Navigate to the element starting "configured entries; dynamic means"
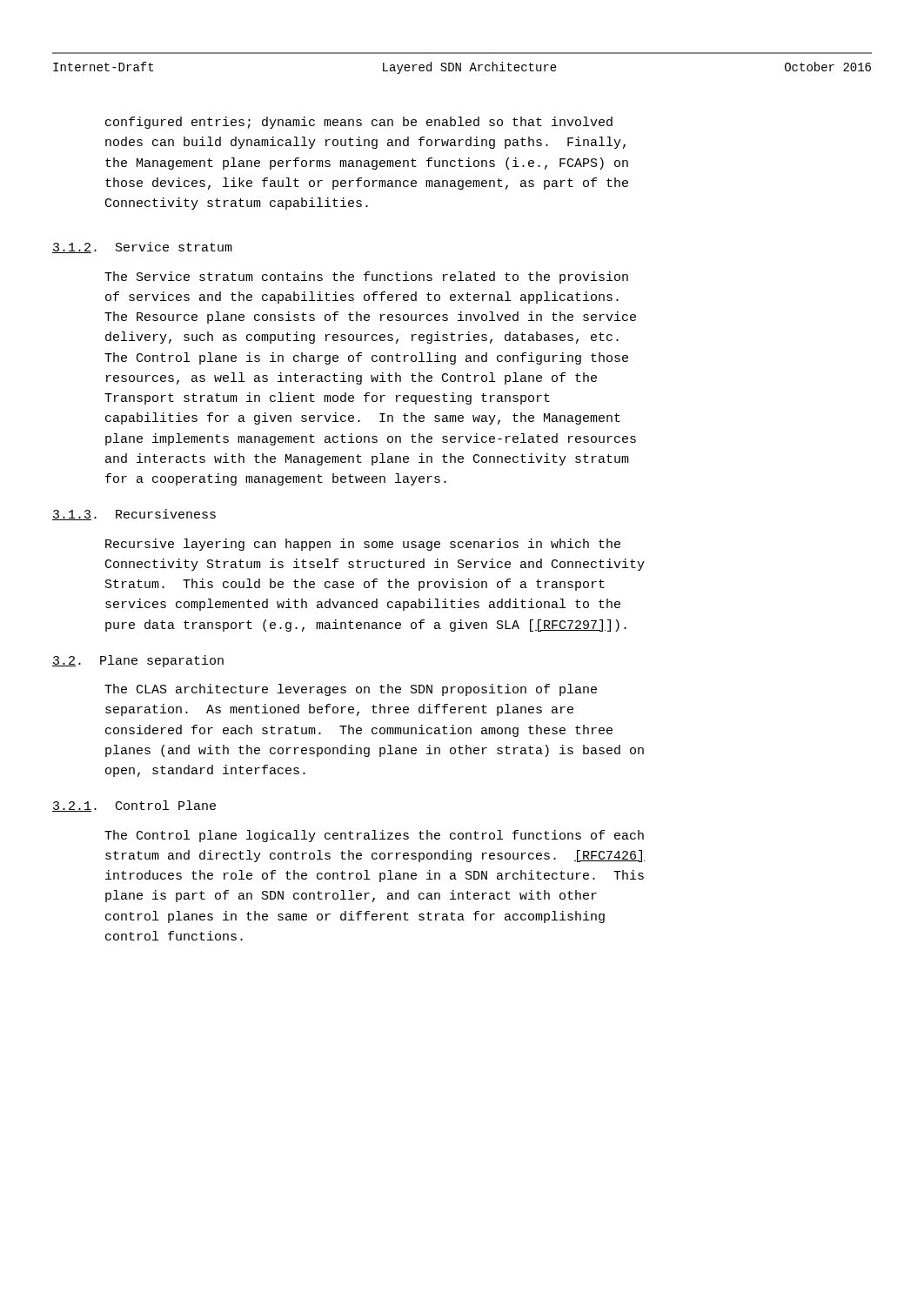Image resolution: width=924 pixels, height=1305 pixels. click(x=367, y=164)
